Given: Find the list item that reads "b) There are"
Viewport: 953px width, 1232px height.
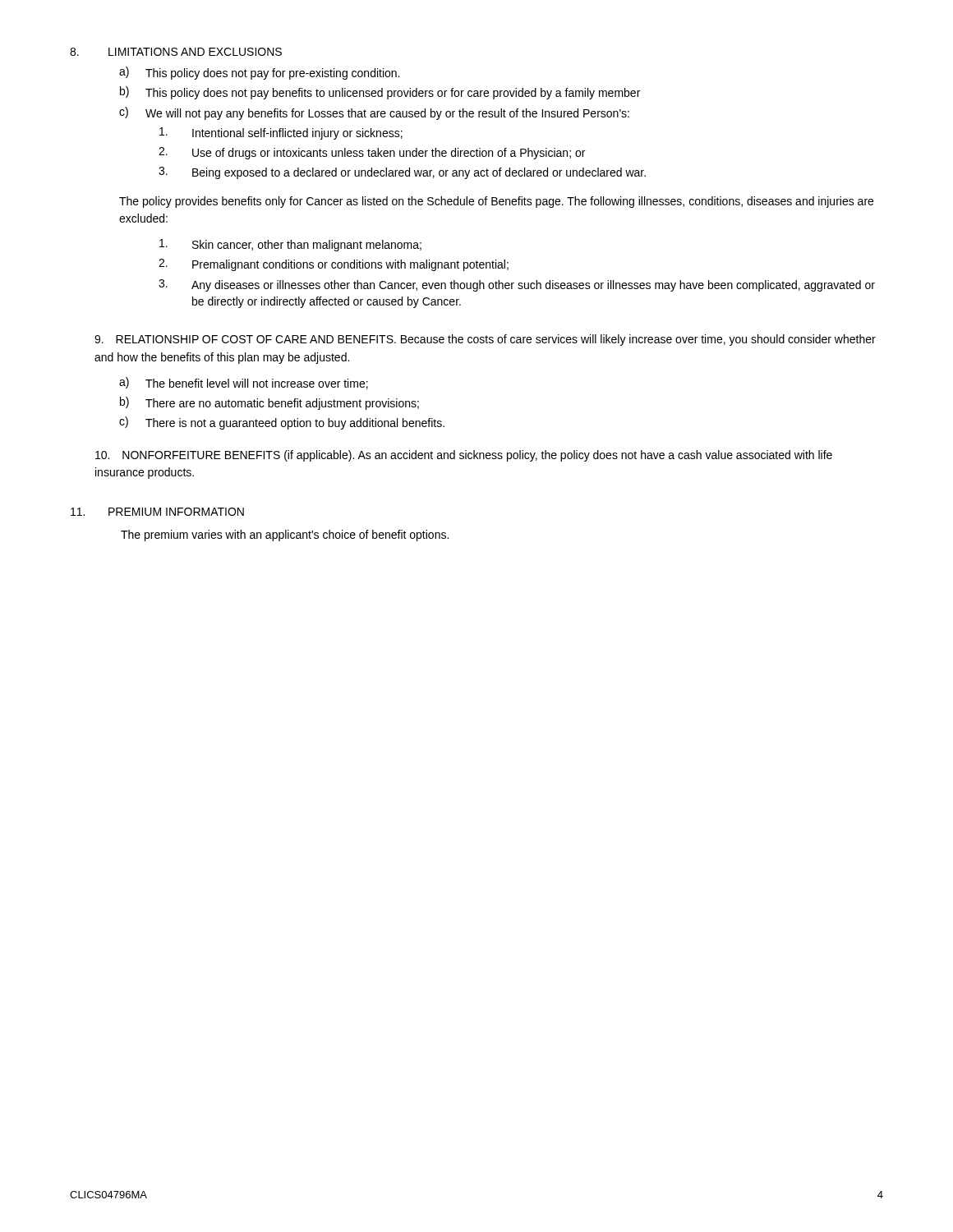Looking at the screenshot, I should pyautogui.click(x=269, y=403).
